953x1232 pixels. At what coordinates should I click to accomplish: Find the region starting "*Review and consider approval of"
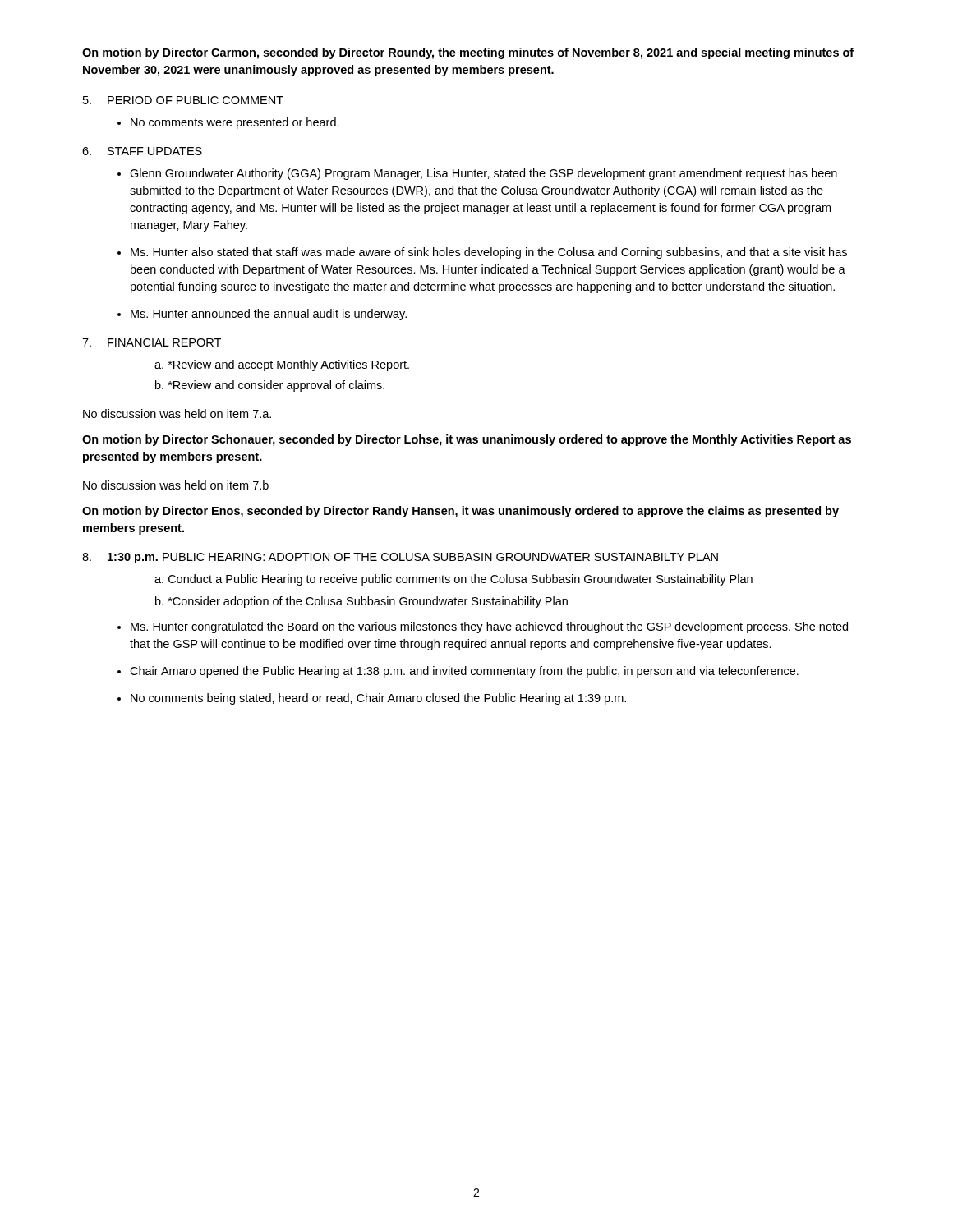277,385
